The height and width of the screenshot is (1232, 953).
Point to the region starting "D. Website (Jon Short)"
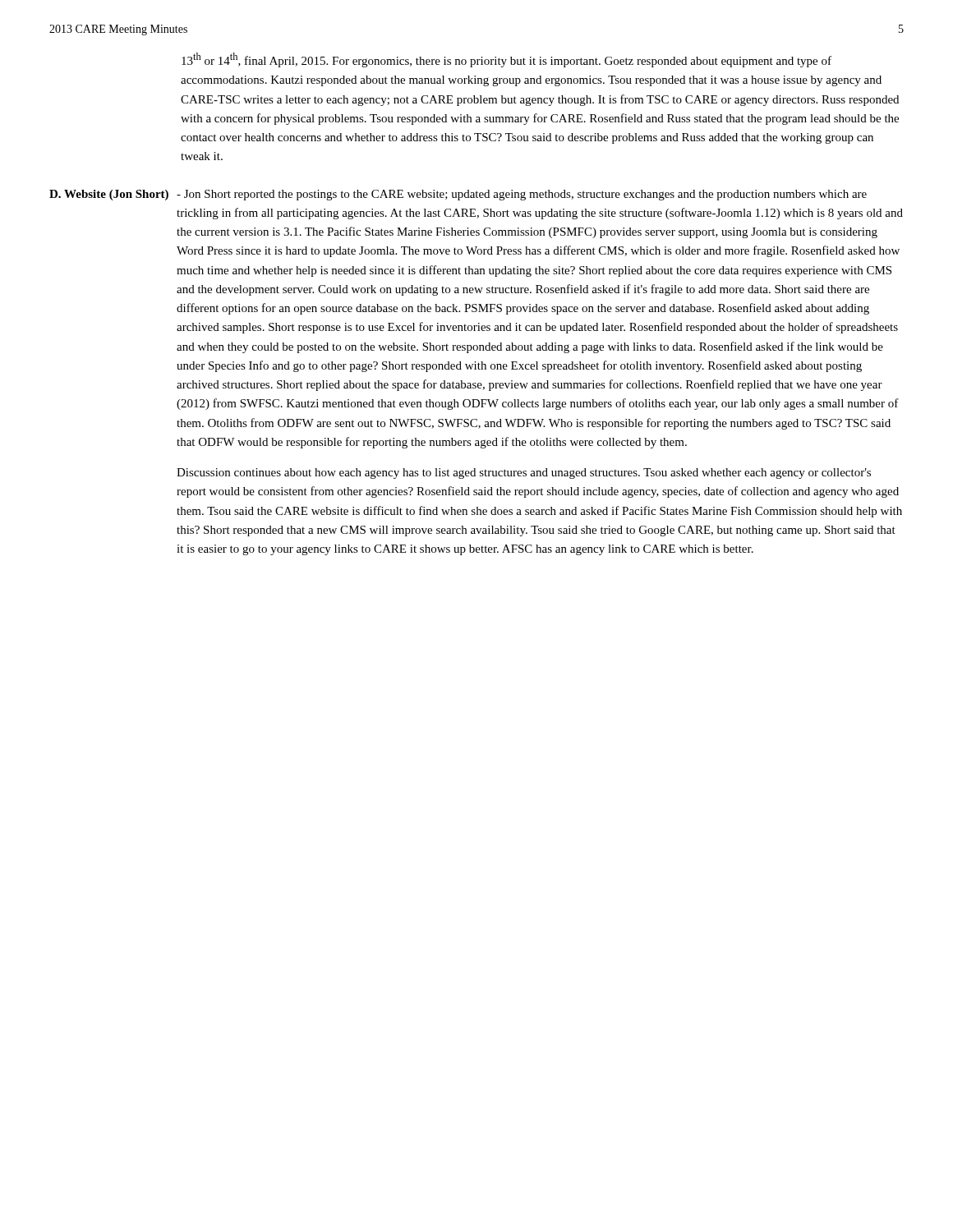click(476, 377)
